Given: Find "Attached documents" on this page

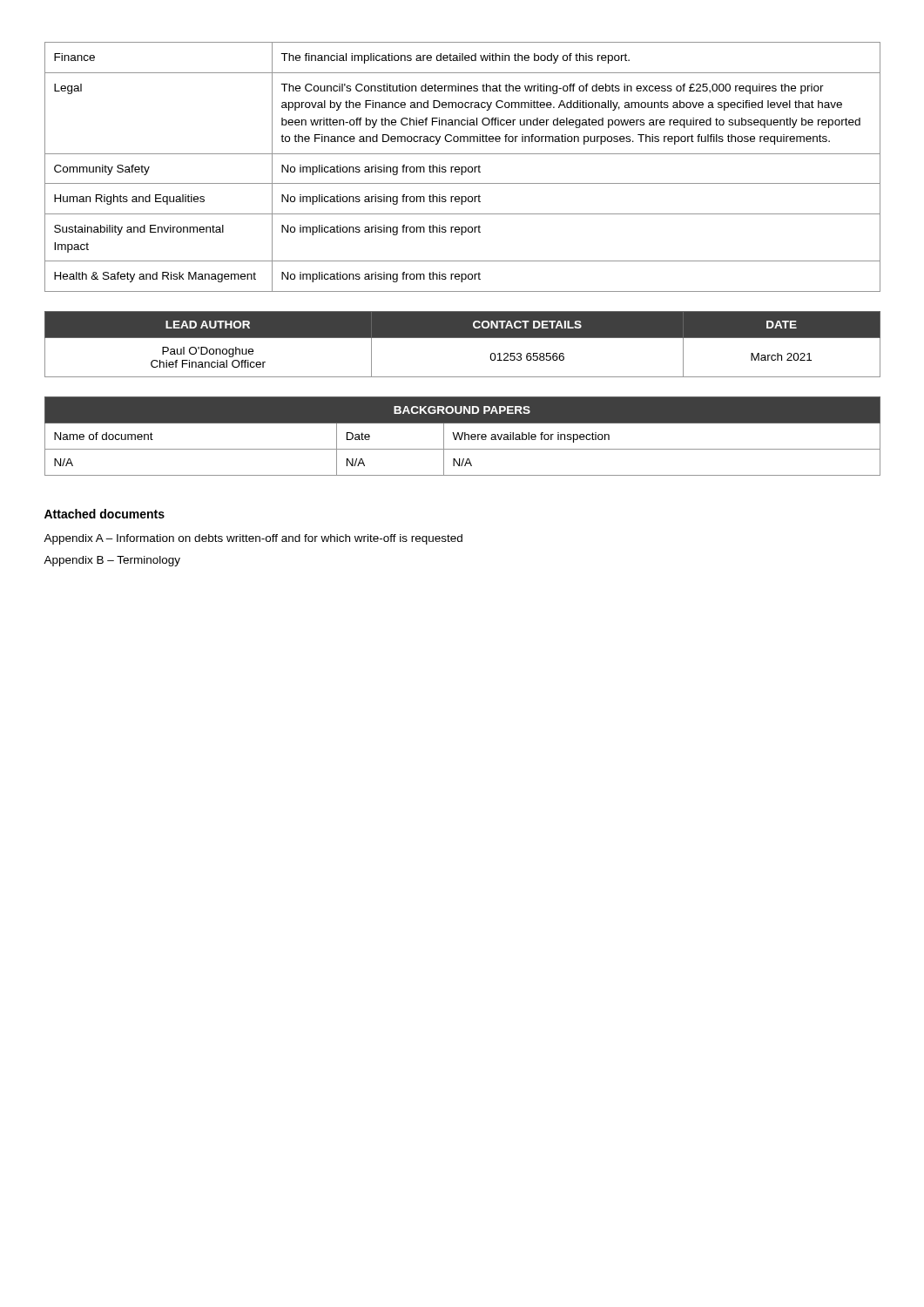Looking at the screenshot, I should pos(104,514).
